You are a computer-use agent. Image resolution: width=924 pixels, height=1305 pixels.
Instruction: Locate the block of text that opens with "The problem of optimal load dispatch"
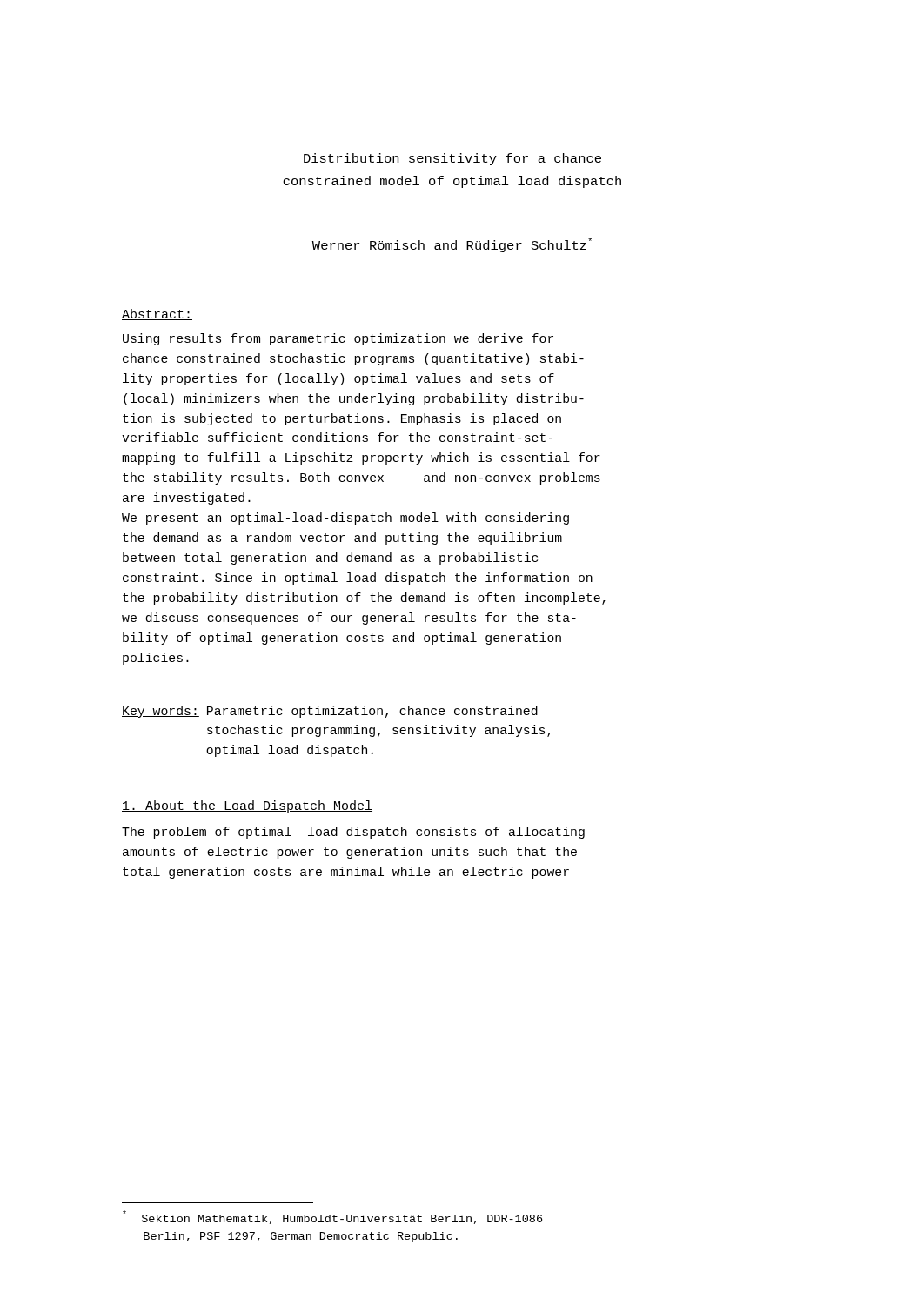354,853
